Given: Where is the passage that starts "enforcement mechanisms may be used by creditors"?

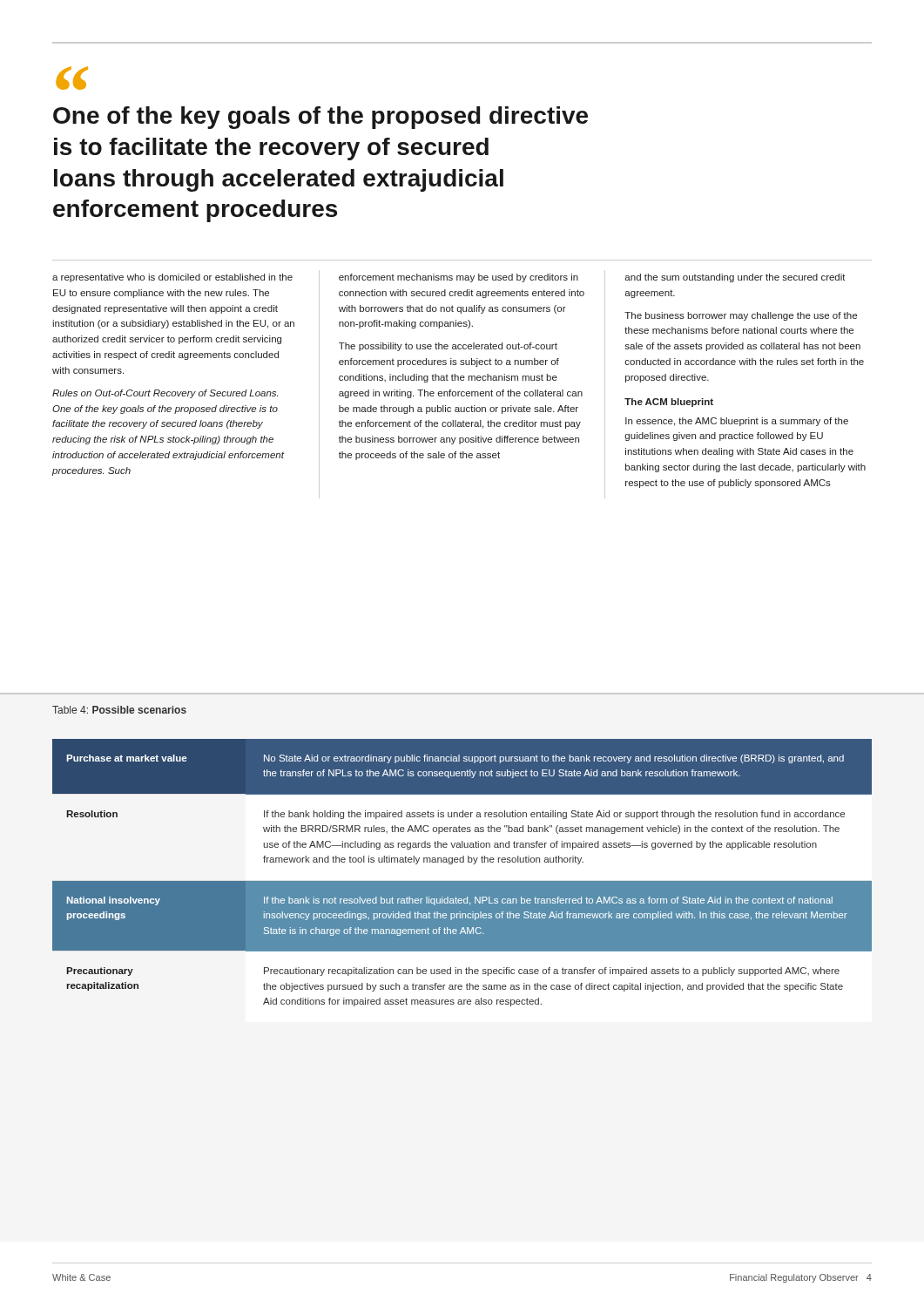Looking at the screenshot, I should [462, 367].
